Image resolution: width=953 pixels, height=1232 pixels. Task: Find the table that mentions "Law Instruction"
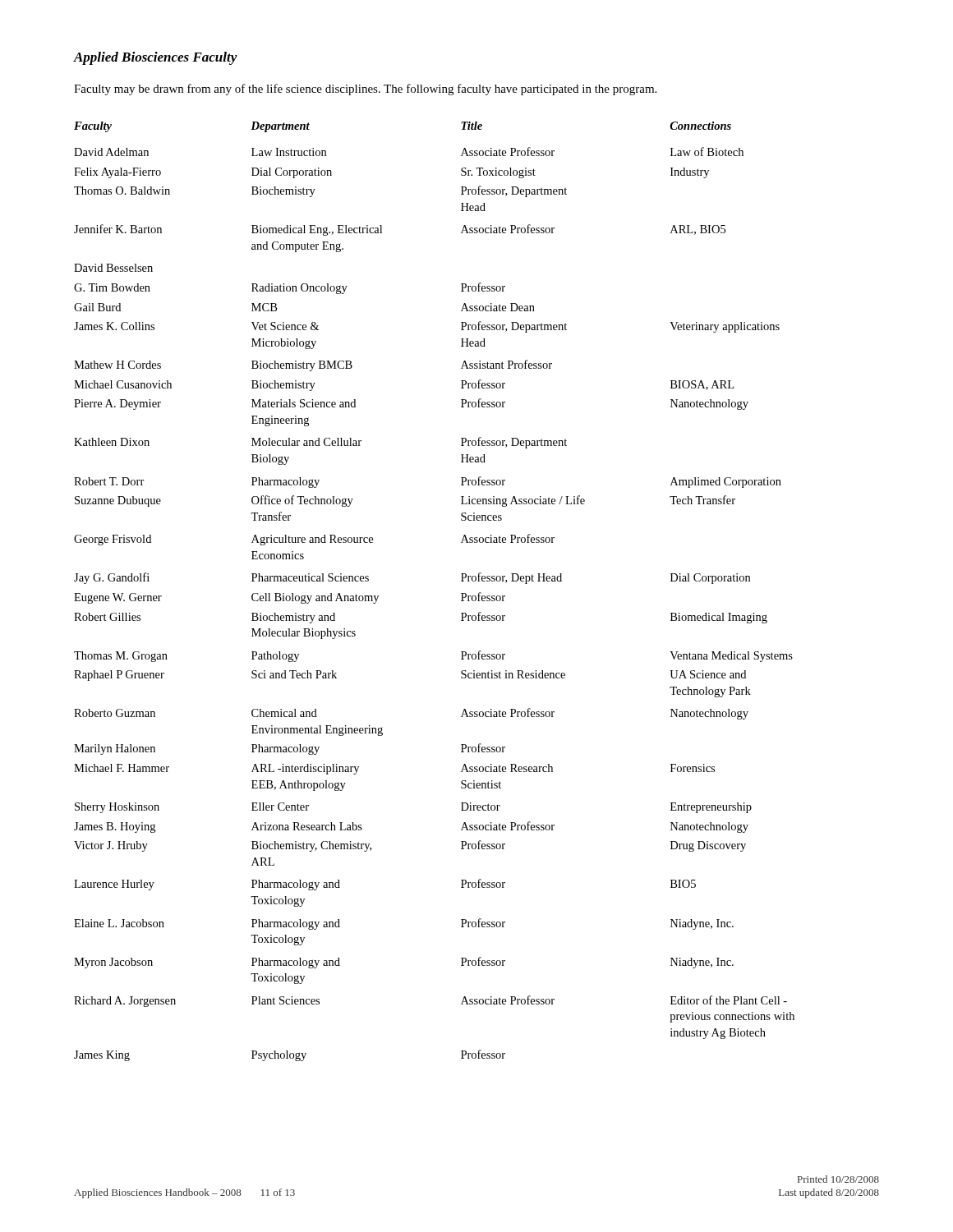tap(476, 591)
